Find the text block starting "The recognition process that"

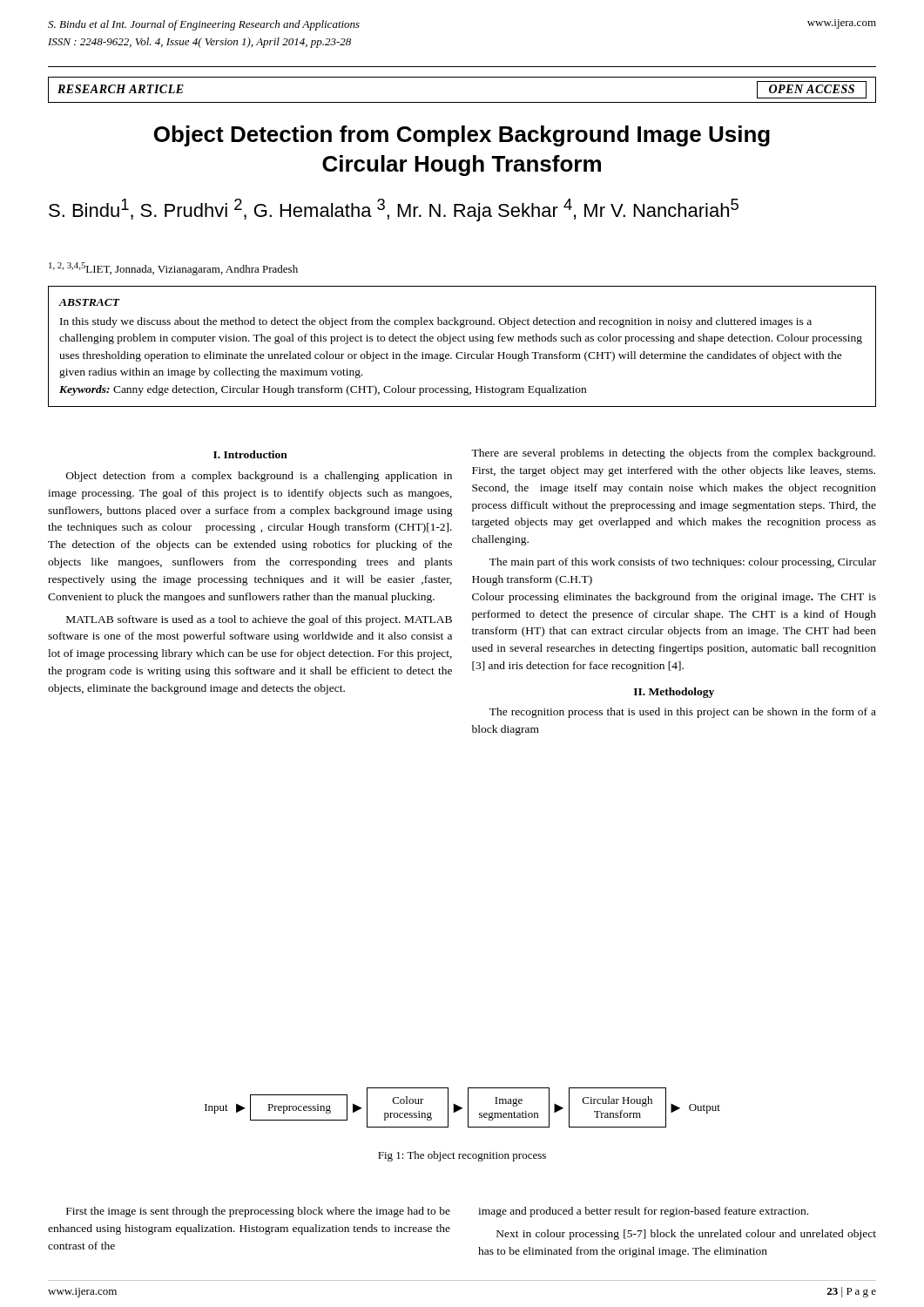pyautogui.click(x=674, y=720)
